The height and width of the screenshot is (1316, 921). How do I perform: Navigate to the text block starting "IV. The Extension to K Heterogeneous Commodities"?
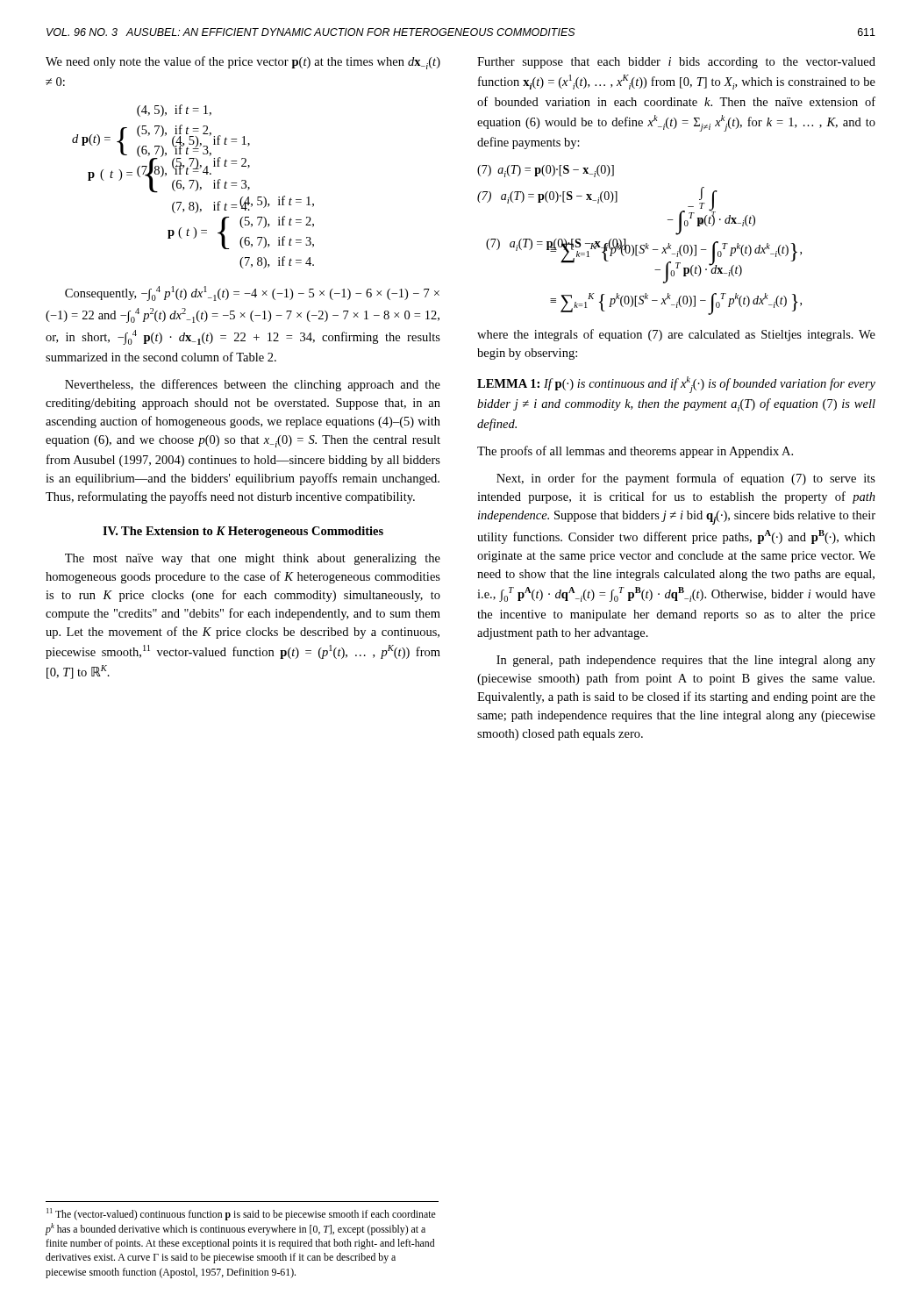point(243,531)
